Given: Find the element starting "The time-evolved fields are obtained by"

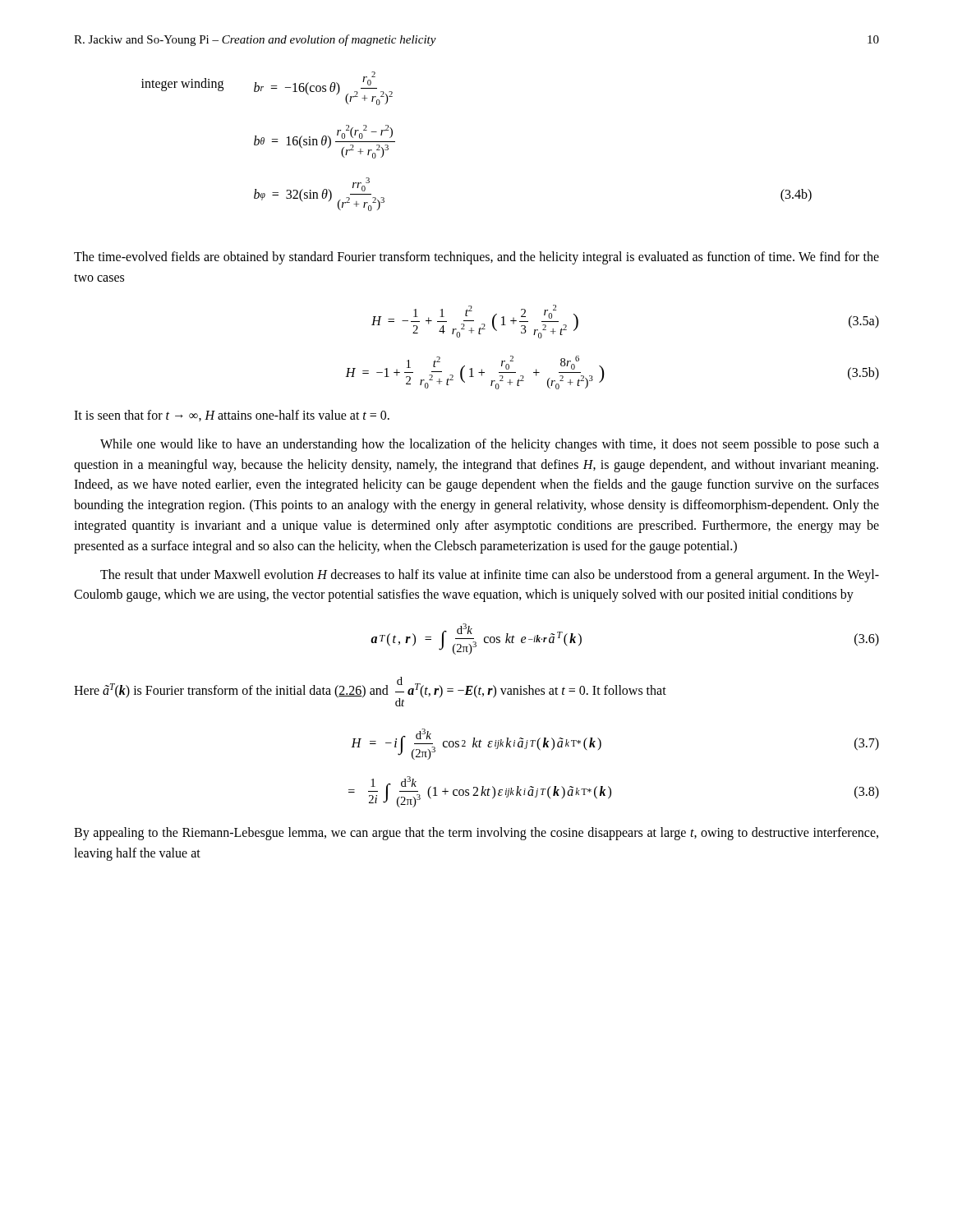Looking at the screenshot, I should [x=476, y=267].
